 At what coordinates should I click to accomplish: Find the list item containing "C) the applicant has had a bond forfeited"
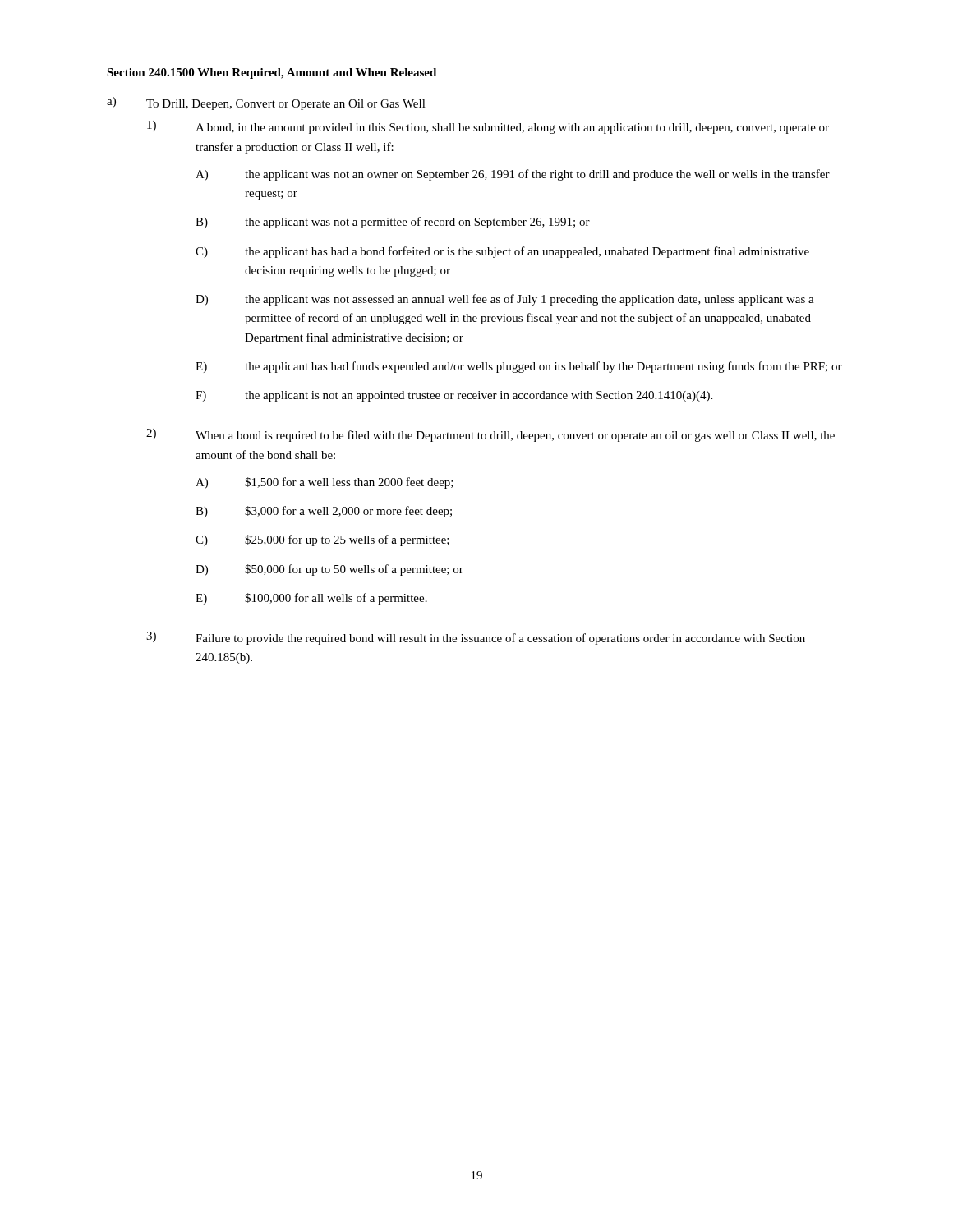click(x=521, y=261)
